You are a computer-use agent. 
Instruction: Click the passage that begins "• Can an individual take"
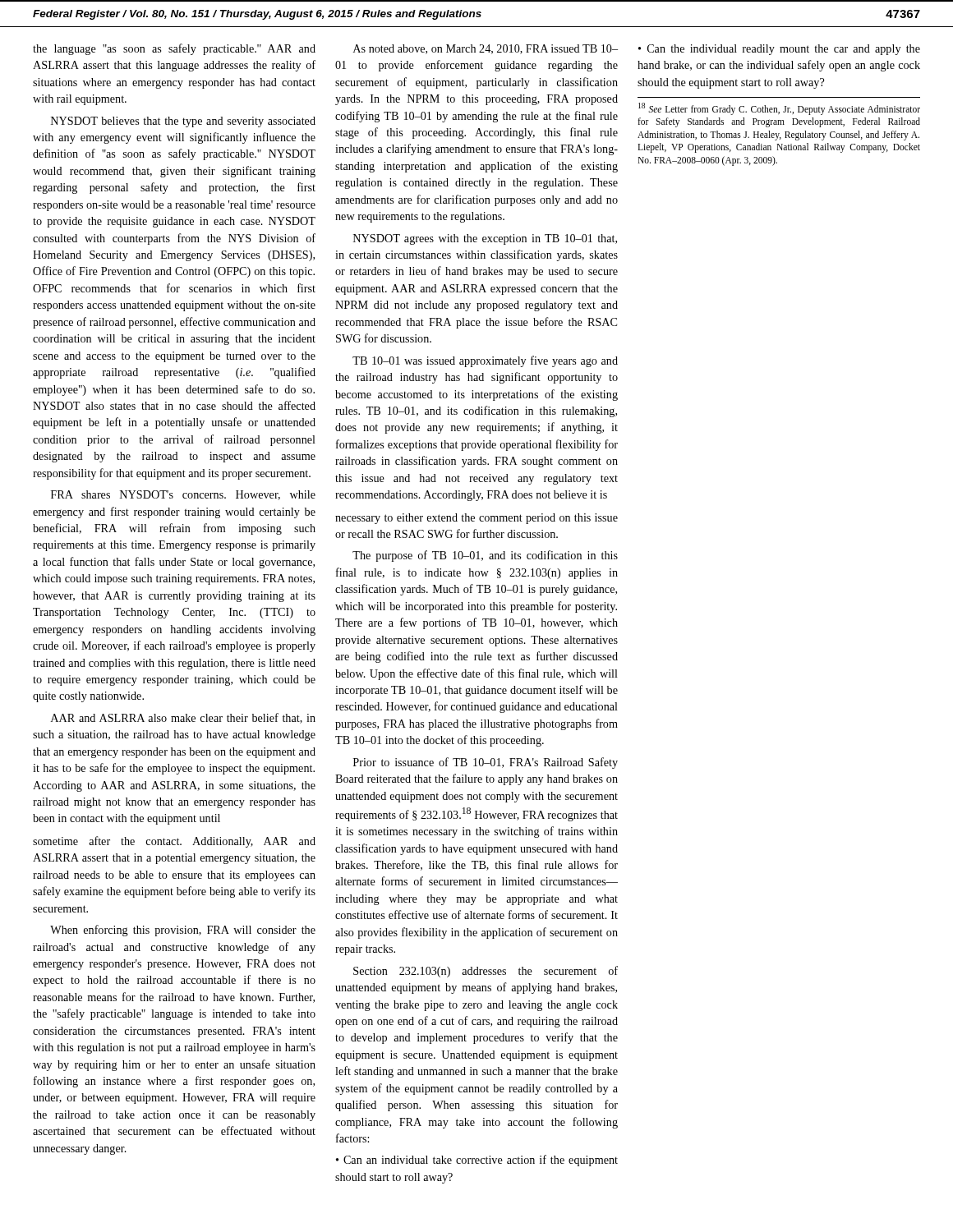476,1169
